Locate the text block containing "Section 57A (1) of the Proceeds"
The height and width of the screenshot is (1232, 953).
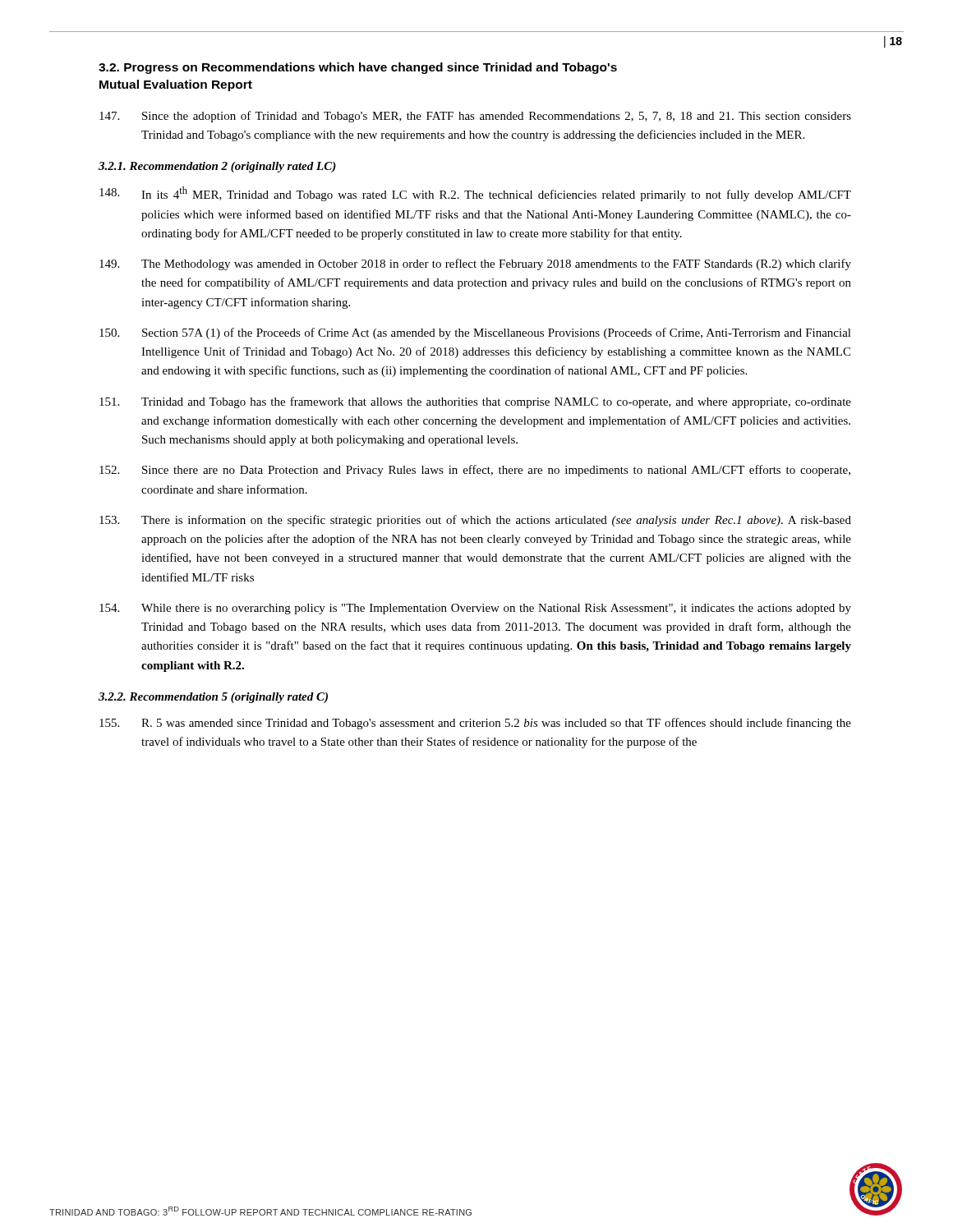475,352
